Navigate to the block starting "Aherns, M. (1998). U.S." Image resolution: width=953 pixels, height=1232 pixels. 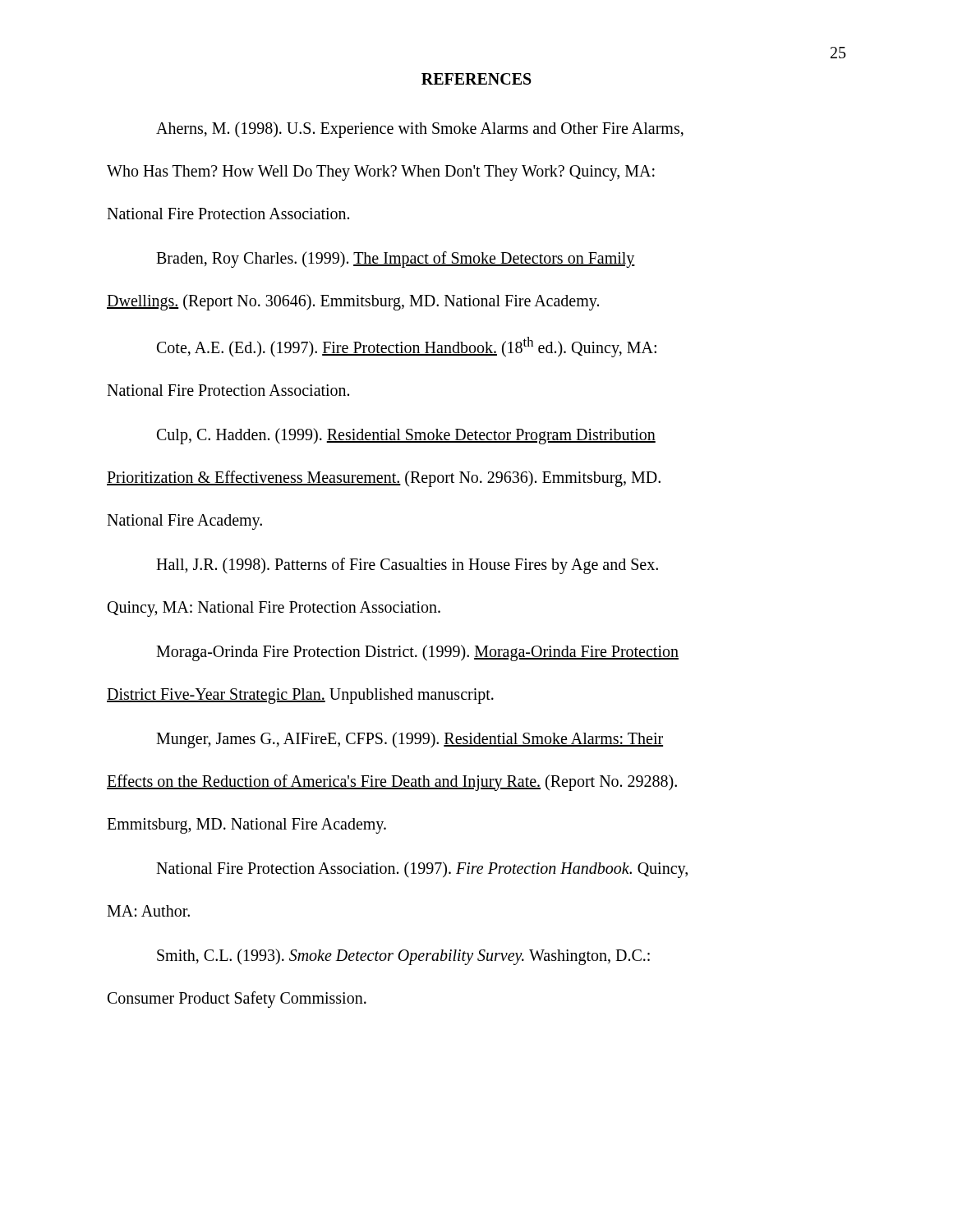coord(476,171)
